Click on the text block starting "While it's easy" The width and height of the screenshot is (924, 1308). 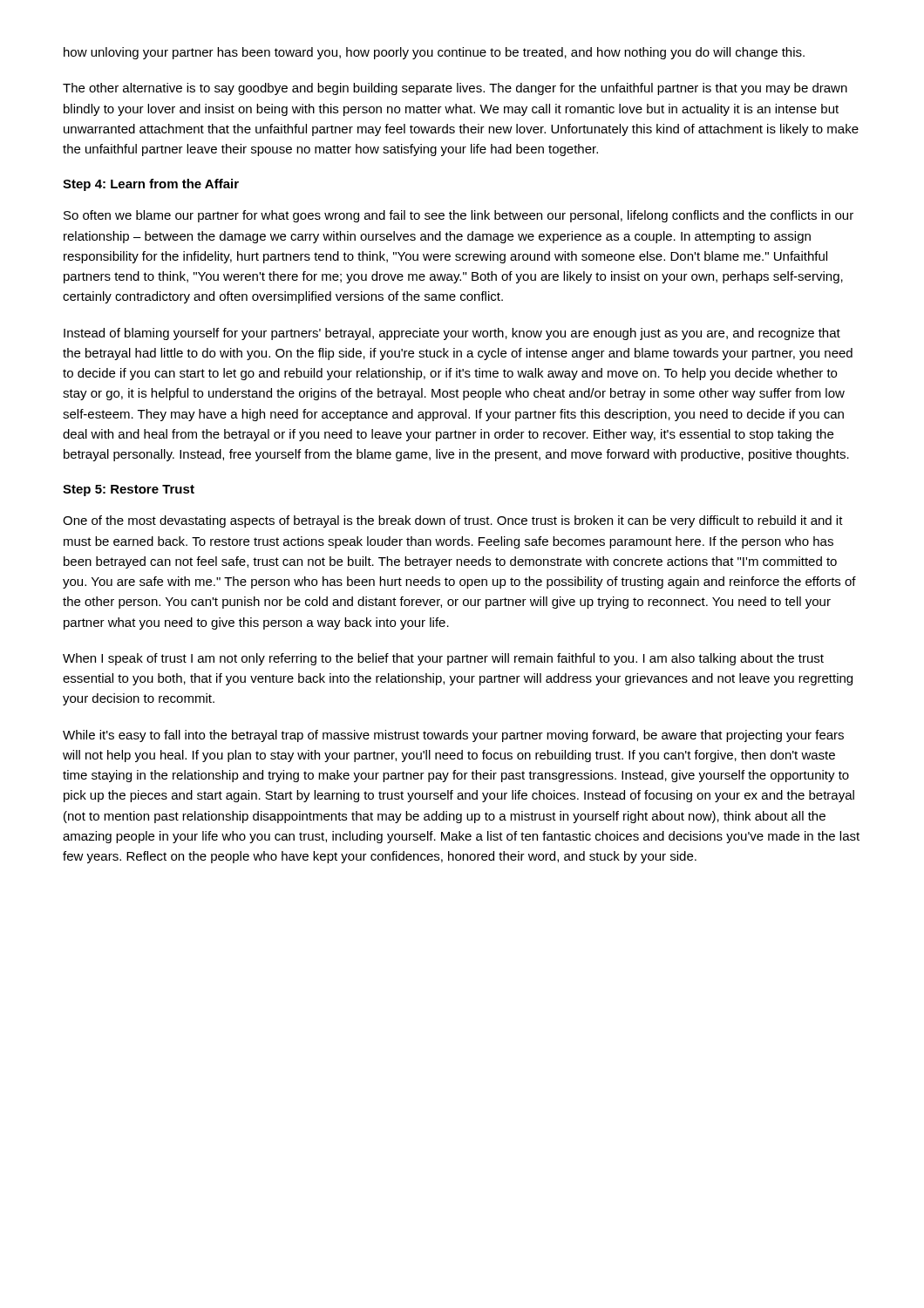click(x=461, y=795)
